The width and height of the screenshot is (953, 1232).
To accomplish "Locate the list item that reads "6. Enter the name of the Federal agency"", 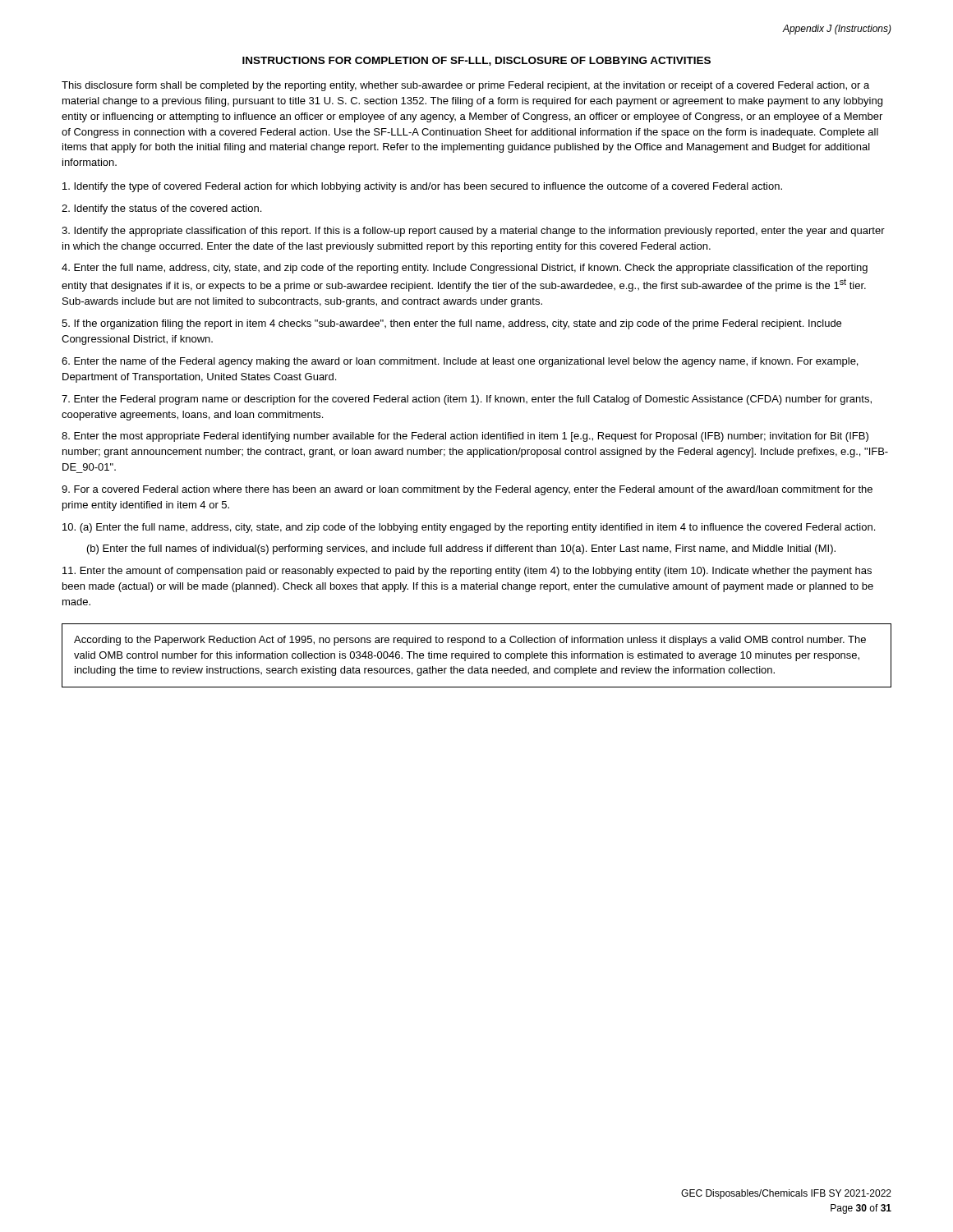I will 460,369.
